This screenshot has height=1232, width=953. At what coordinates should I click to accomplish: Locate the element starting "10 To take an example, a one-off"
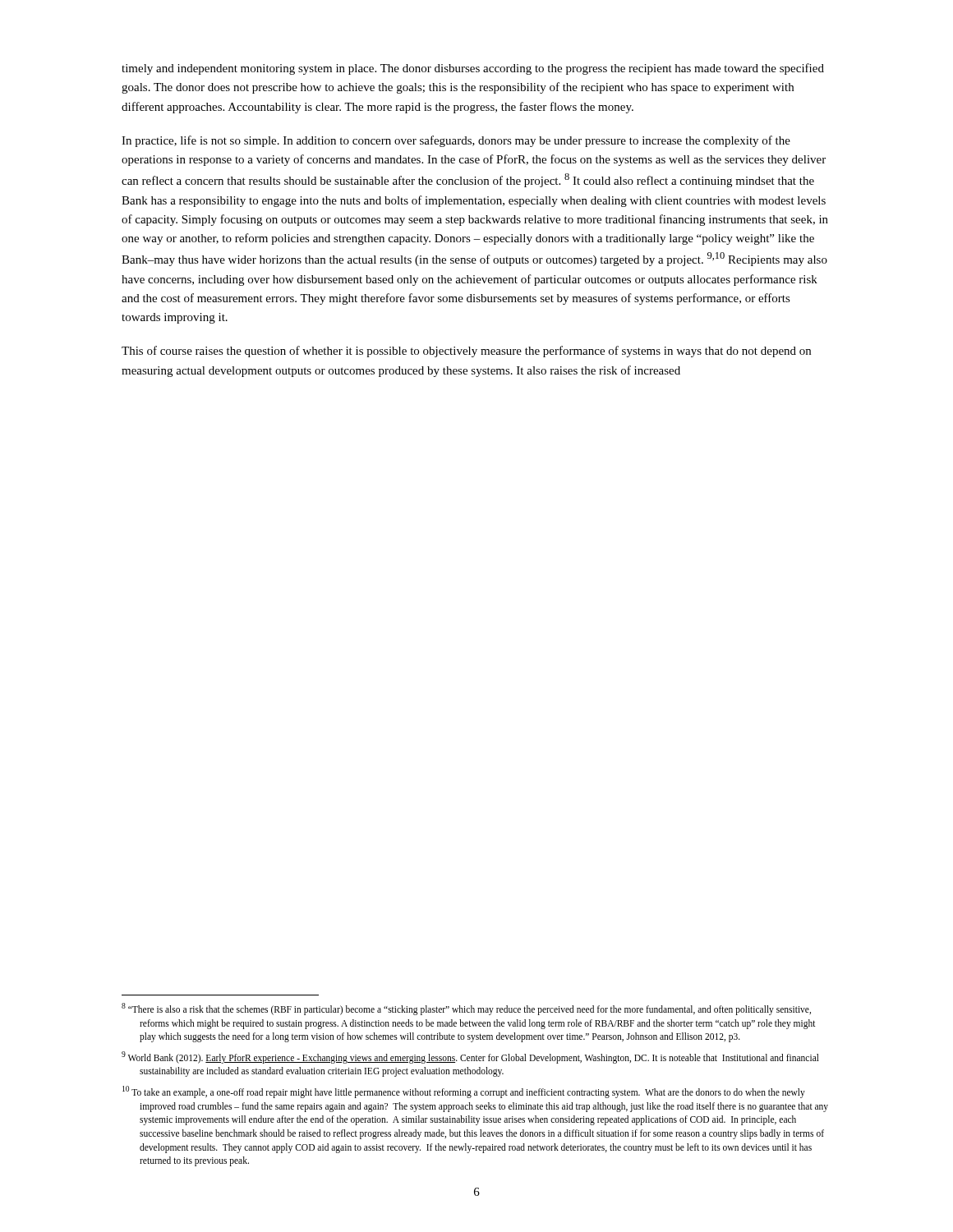(476, 1126)
